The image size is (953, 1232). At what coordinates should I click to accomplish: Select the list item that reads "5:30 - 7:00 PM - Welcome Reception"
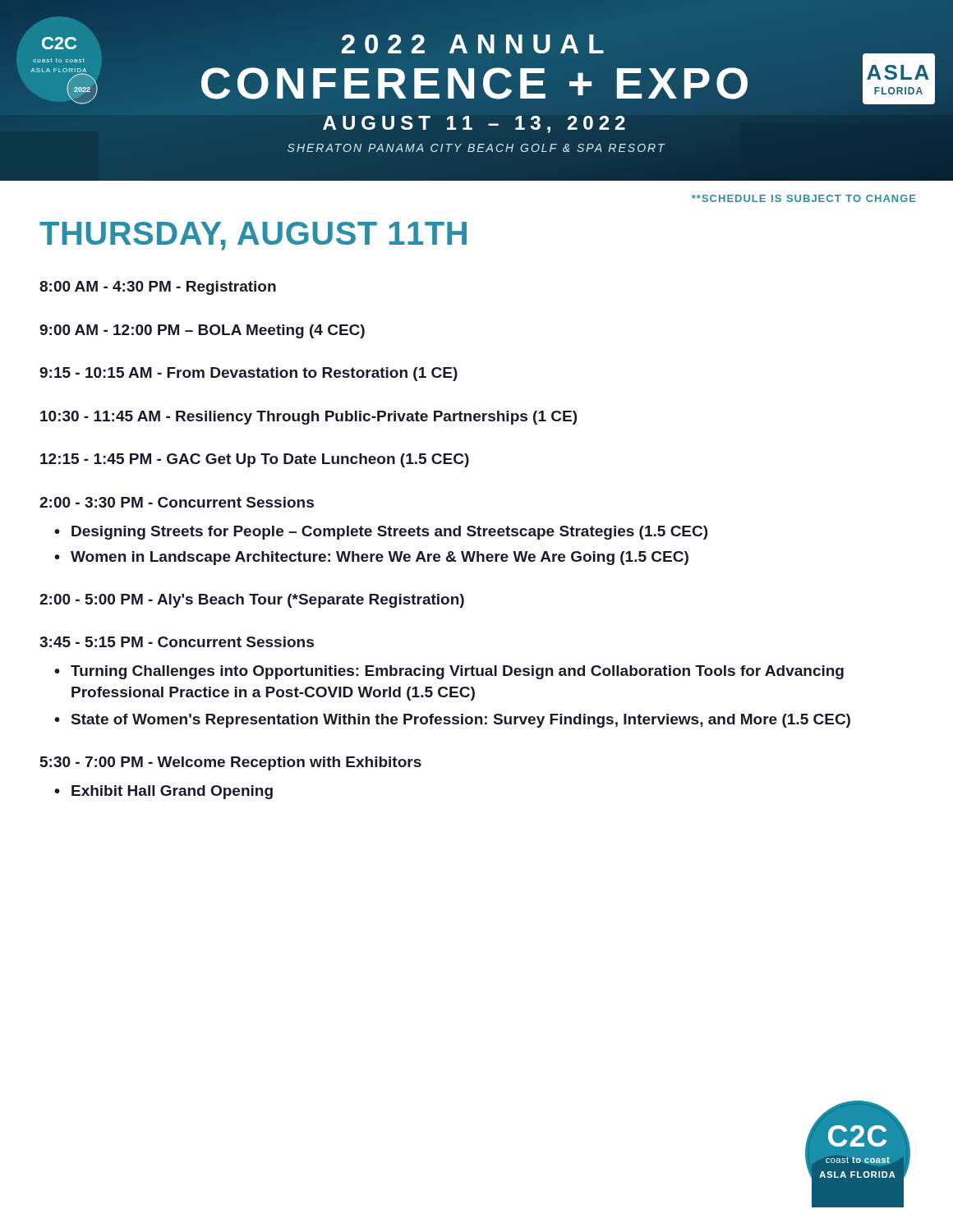[231, 763]
